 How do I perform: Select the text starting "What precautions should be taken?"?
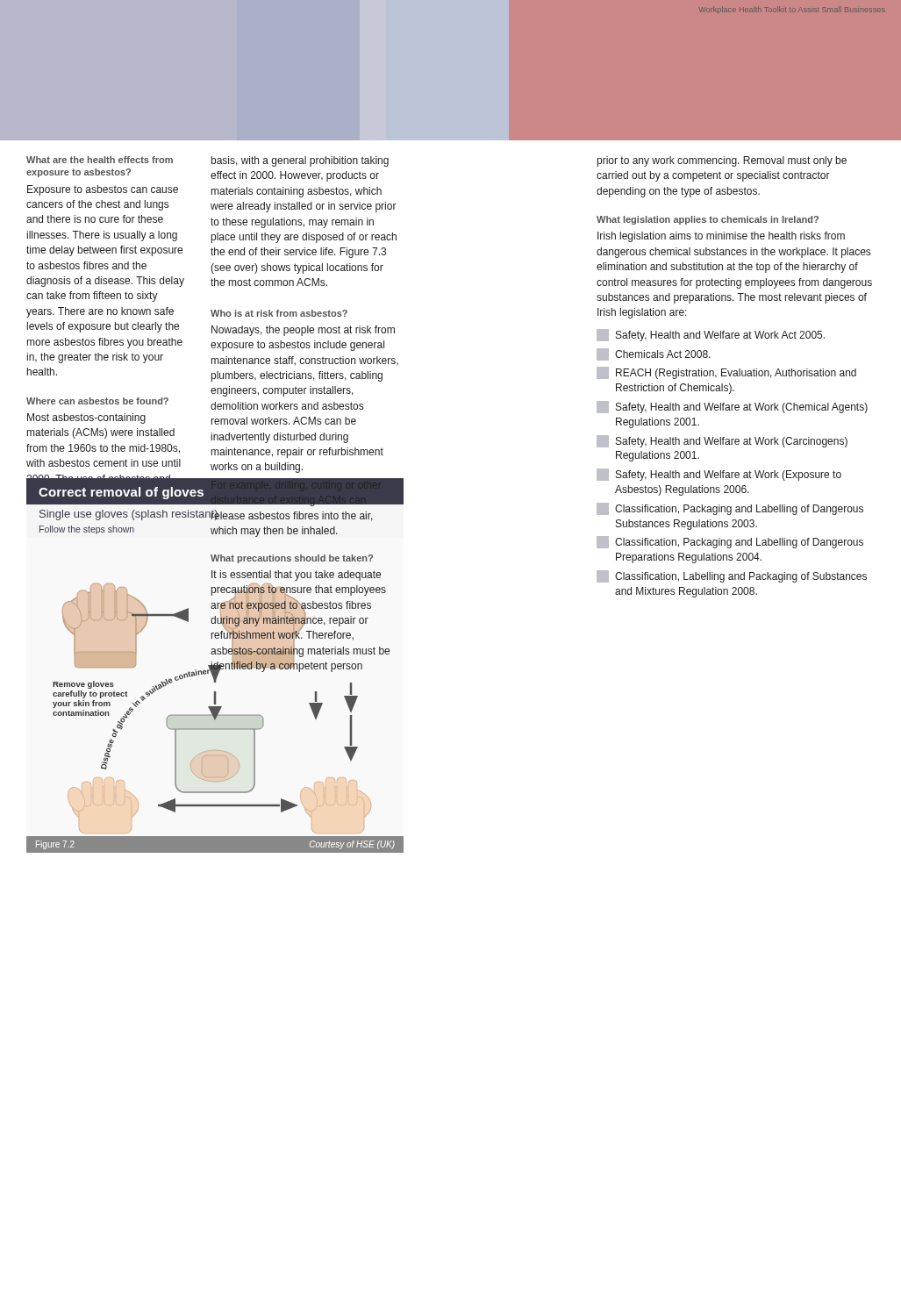pyautogui.click(x=292, y=558)
